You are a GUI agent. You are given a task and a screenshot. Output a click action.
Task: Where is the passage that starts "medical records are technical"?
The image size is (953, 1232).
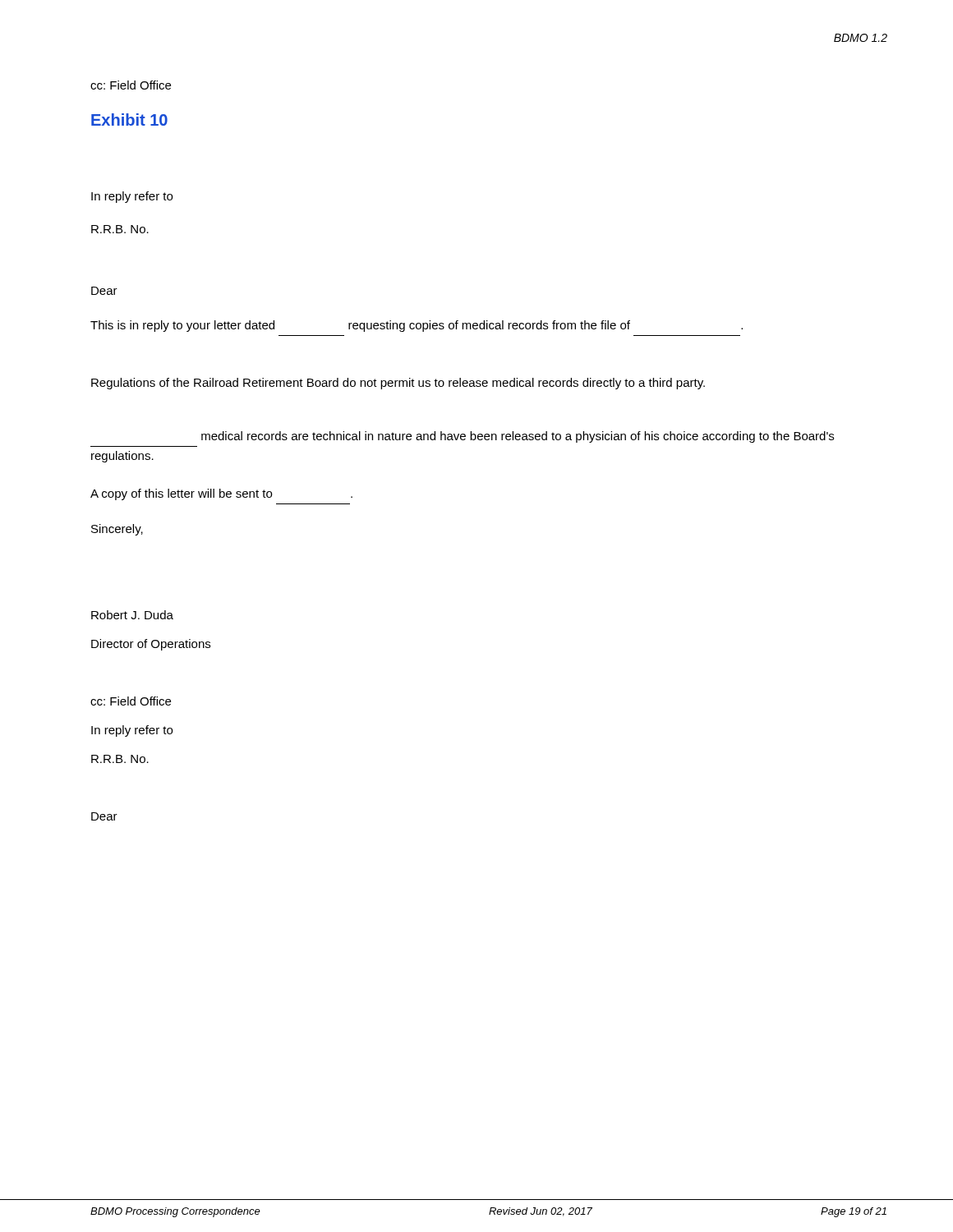(462, 445)
